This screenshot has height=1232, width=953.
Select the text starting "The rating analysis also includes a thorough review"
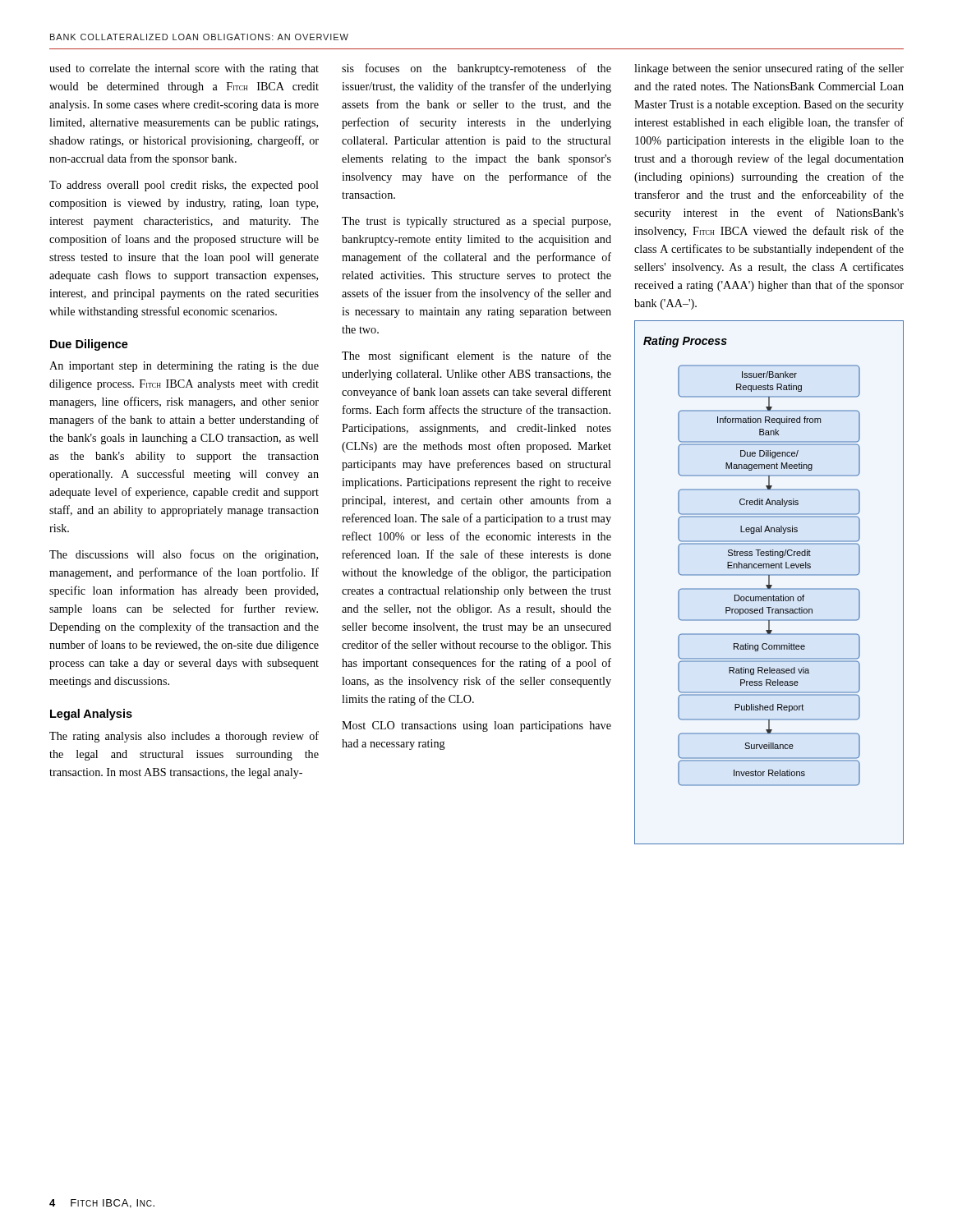tap(184, 754)
